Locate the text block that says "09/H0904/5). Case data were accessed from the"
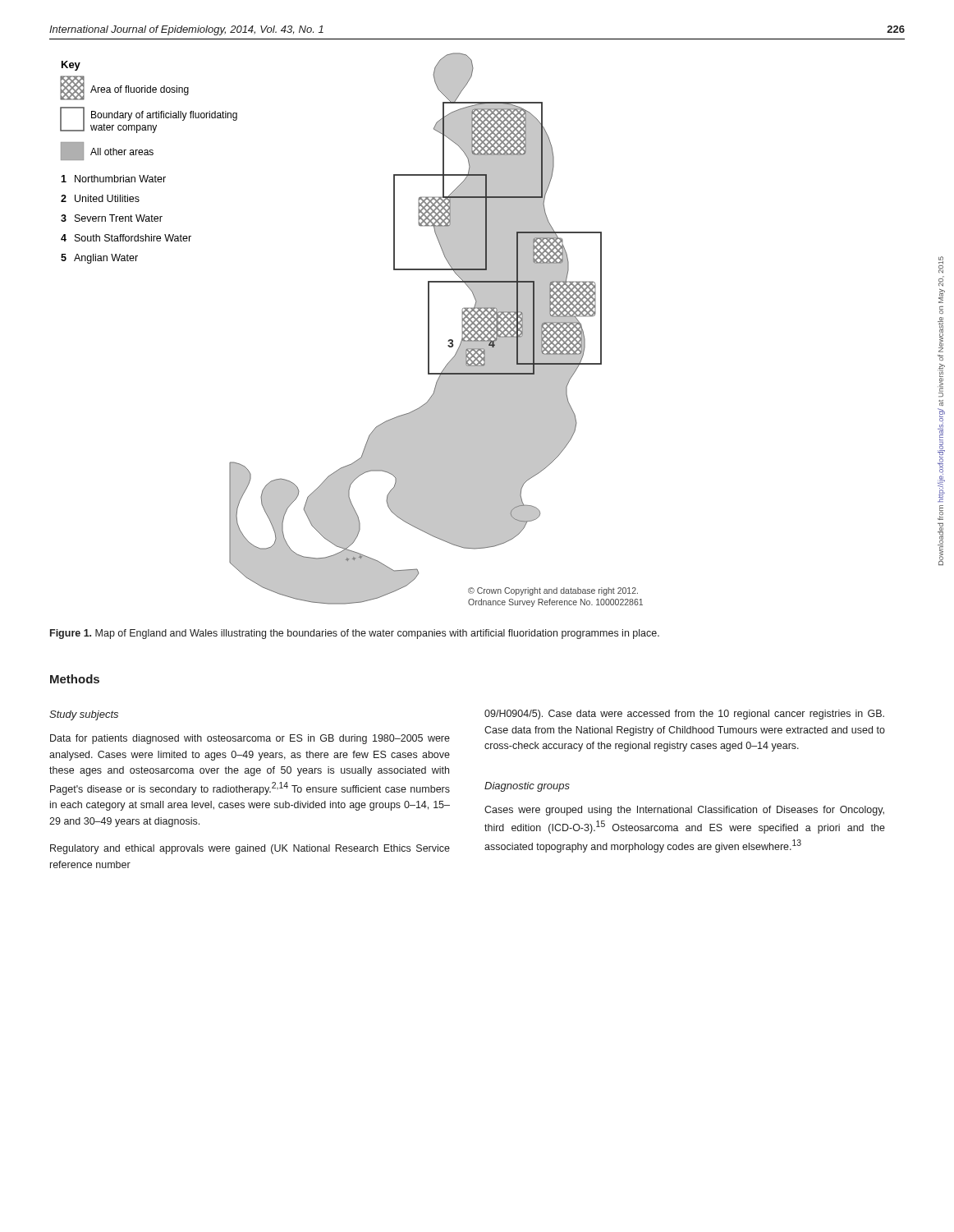This screenshot has width=954, height=1232. coord(685,730)
